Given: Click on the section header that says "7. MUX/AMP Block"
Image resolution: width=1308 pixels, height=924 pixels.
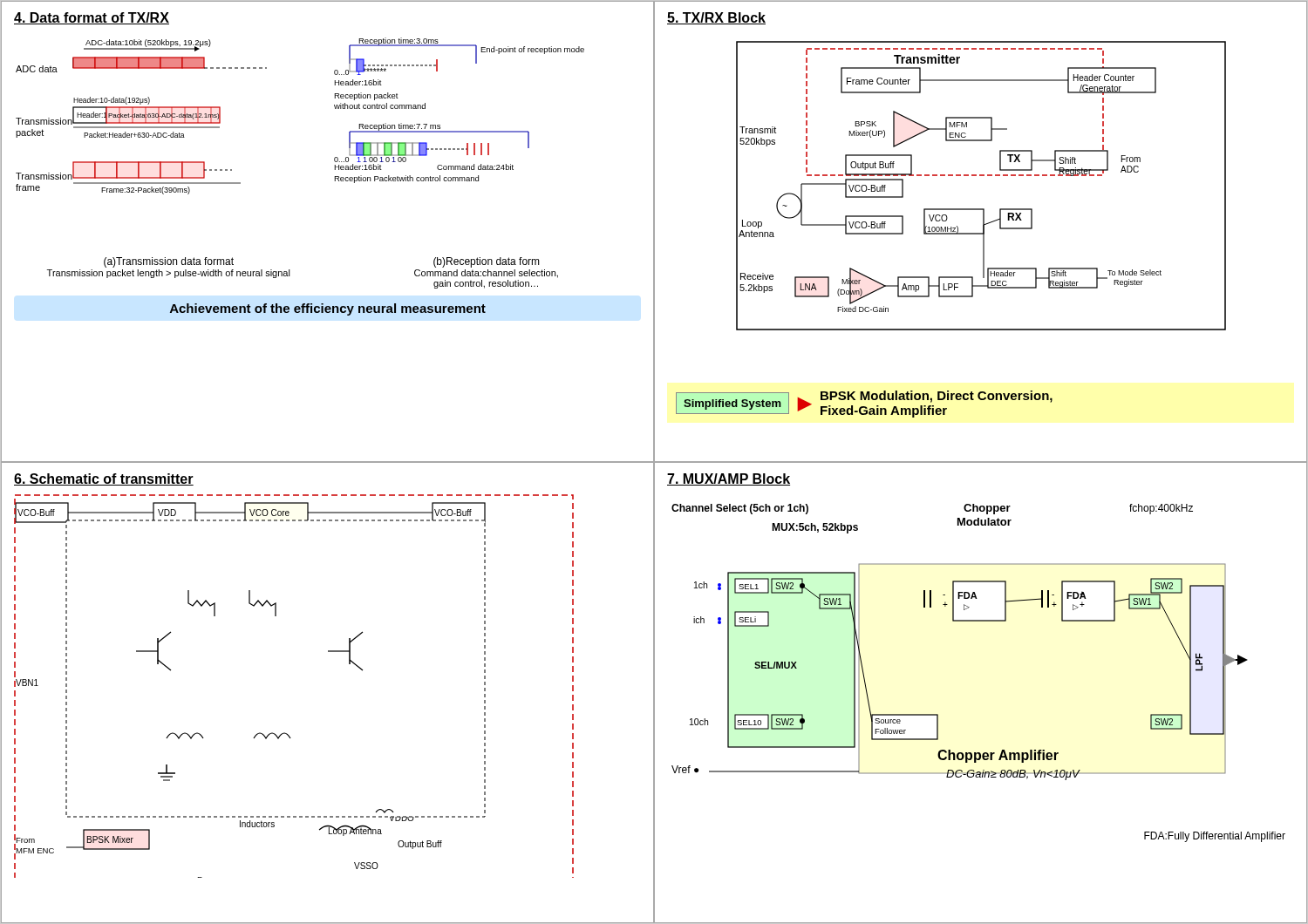Looking at the screenshot, I should click(729, 479).
